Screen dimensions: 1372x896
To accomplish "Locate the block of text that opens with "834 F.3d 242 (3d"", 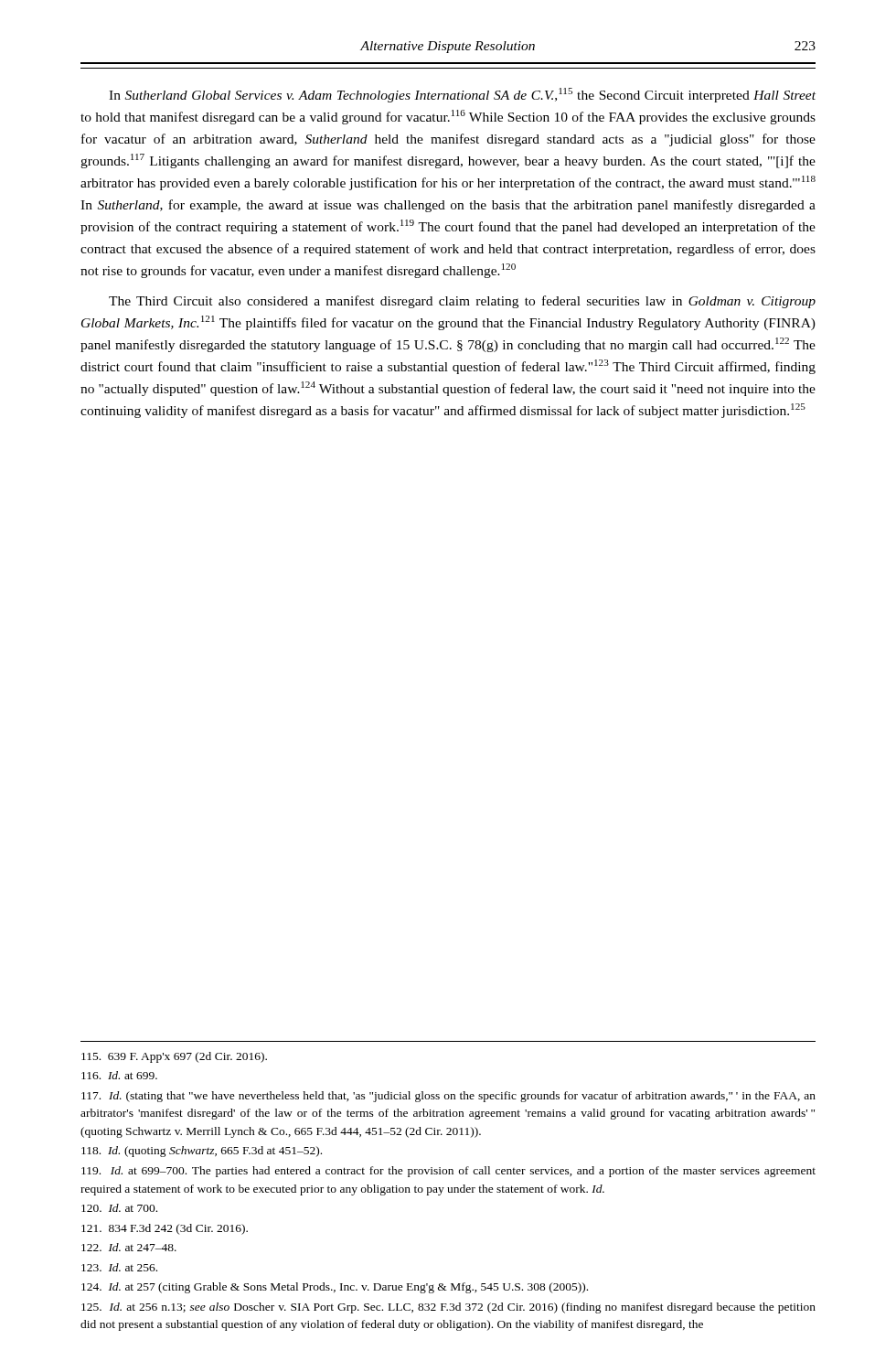I will (165, 1228).
